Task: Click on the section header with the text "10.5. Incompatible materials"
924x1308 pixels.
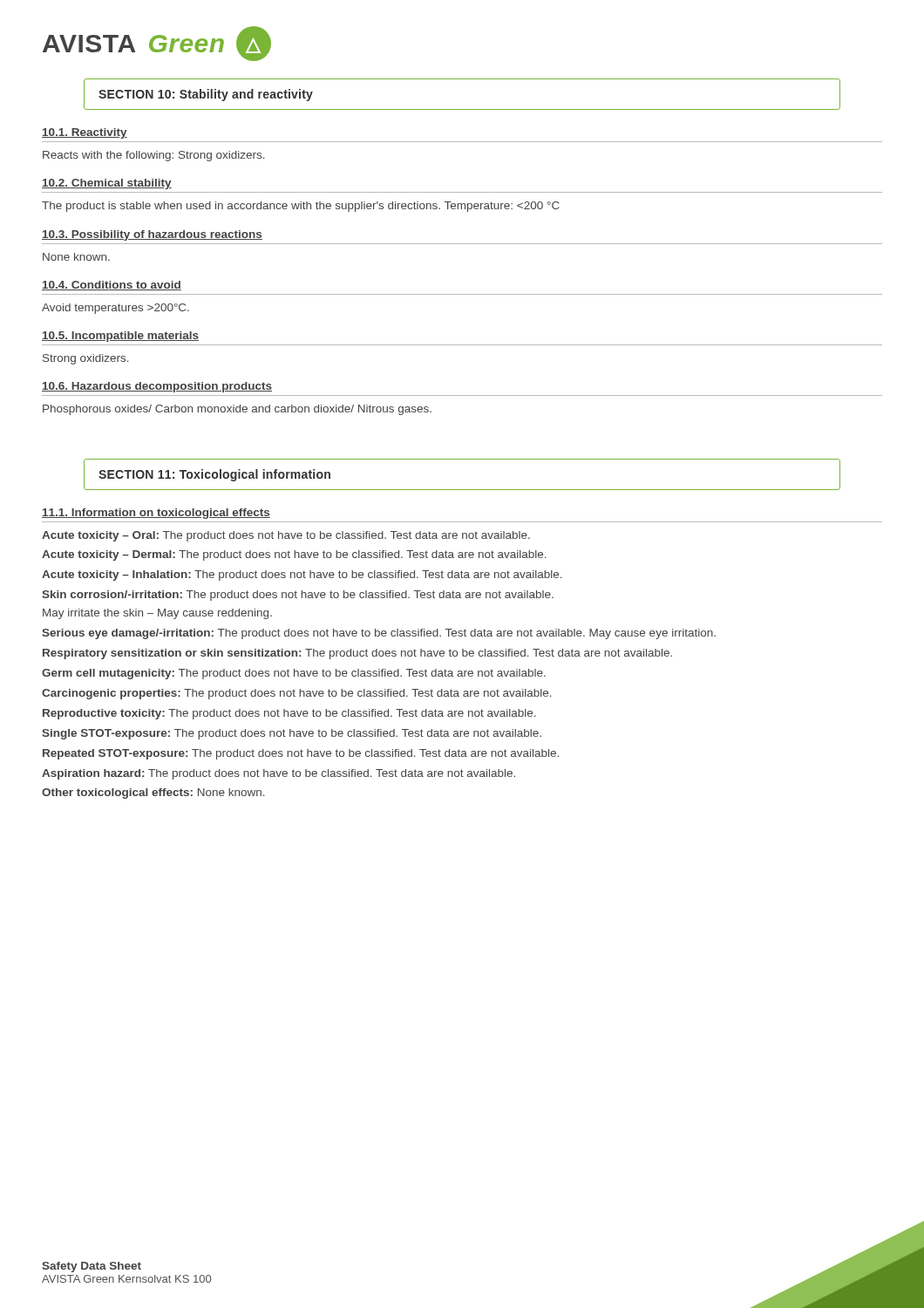Action: coord(120,335)
